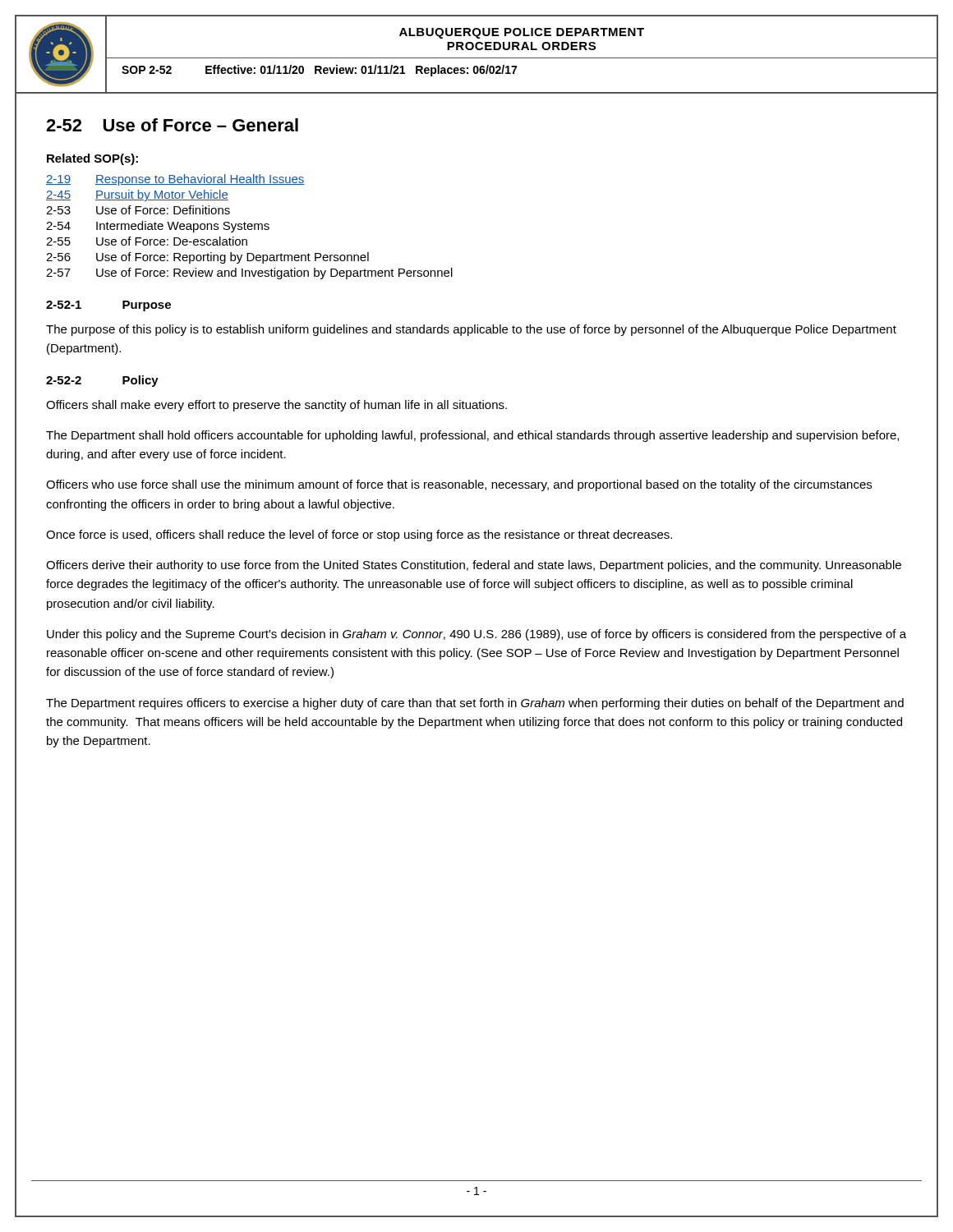The image size is (953, 1232).
Task: Select the section header that says "Related SOP(s):"
Action: (93, 158)
